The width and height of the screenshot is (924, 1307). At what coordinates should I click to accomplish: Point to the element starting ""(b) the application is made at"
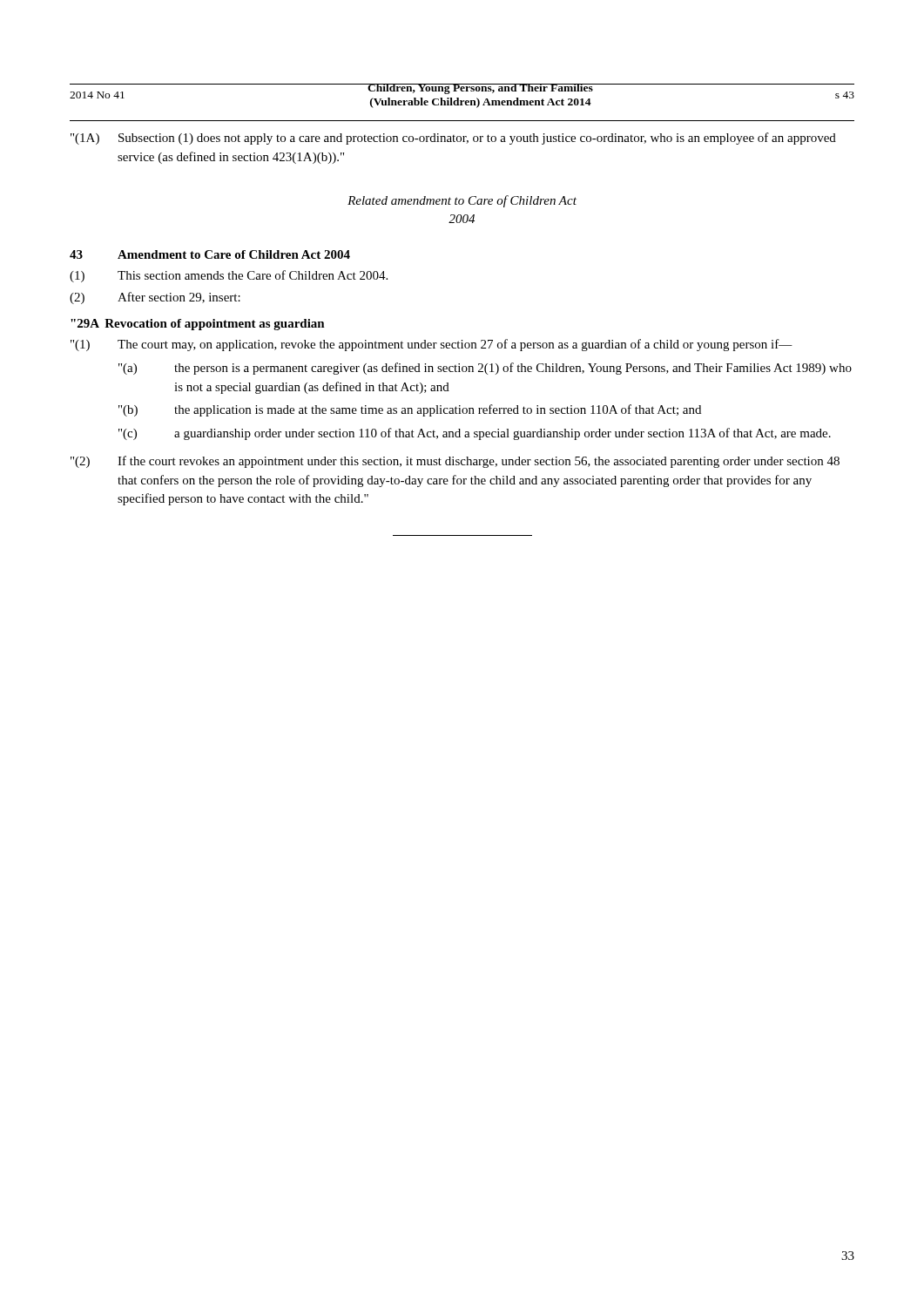click(486, 410)
